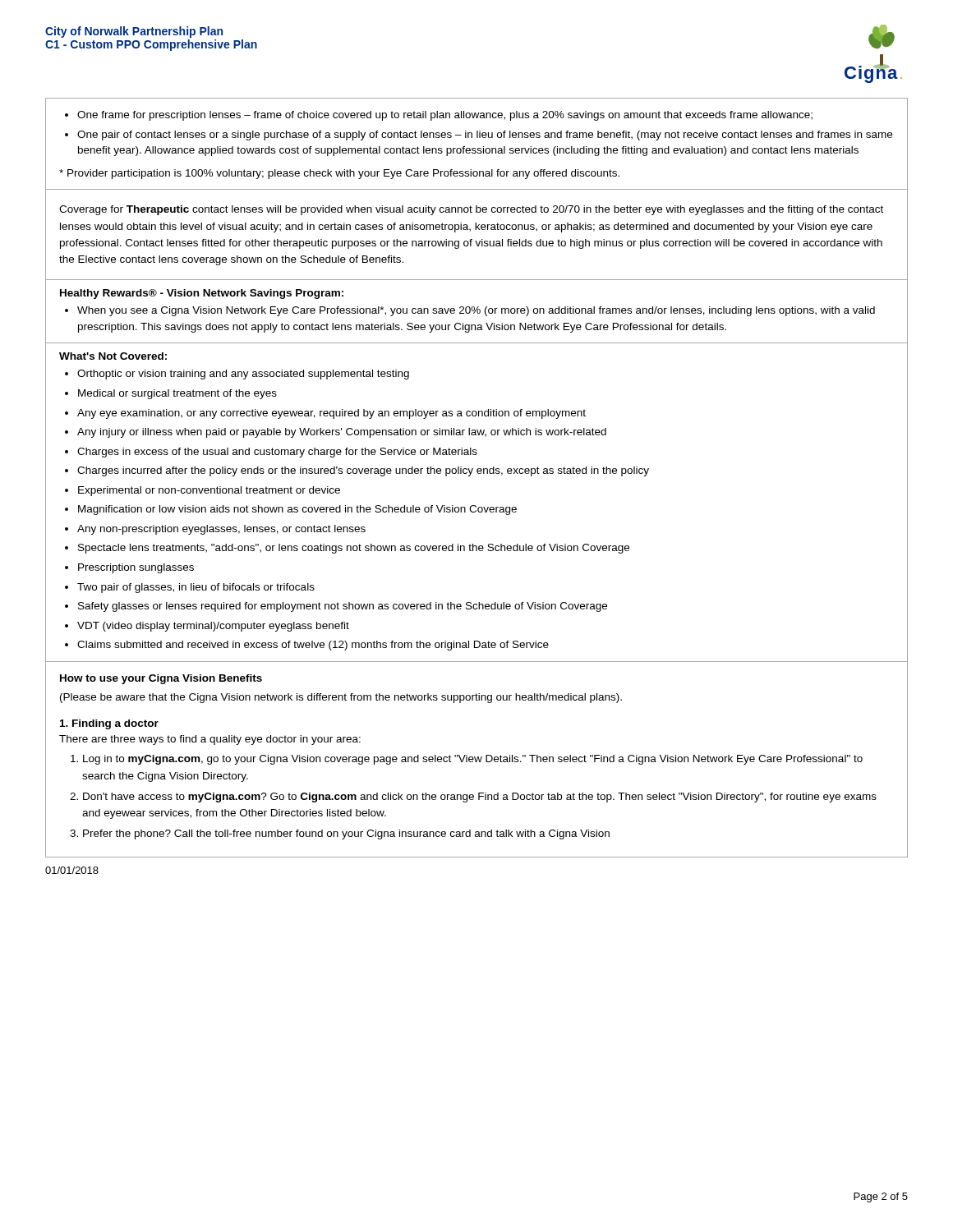Locate the block of text that opens with "Any injury or"
953x1232 pixels.
coord(342,432)
